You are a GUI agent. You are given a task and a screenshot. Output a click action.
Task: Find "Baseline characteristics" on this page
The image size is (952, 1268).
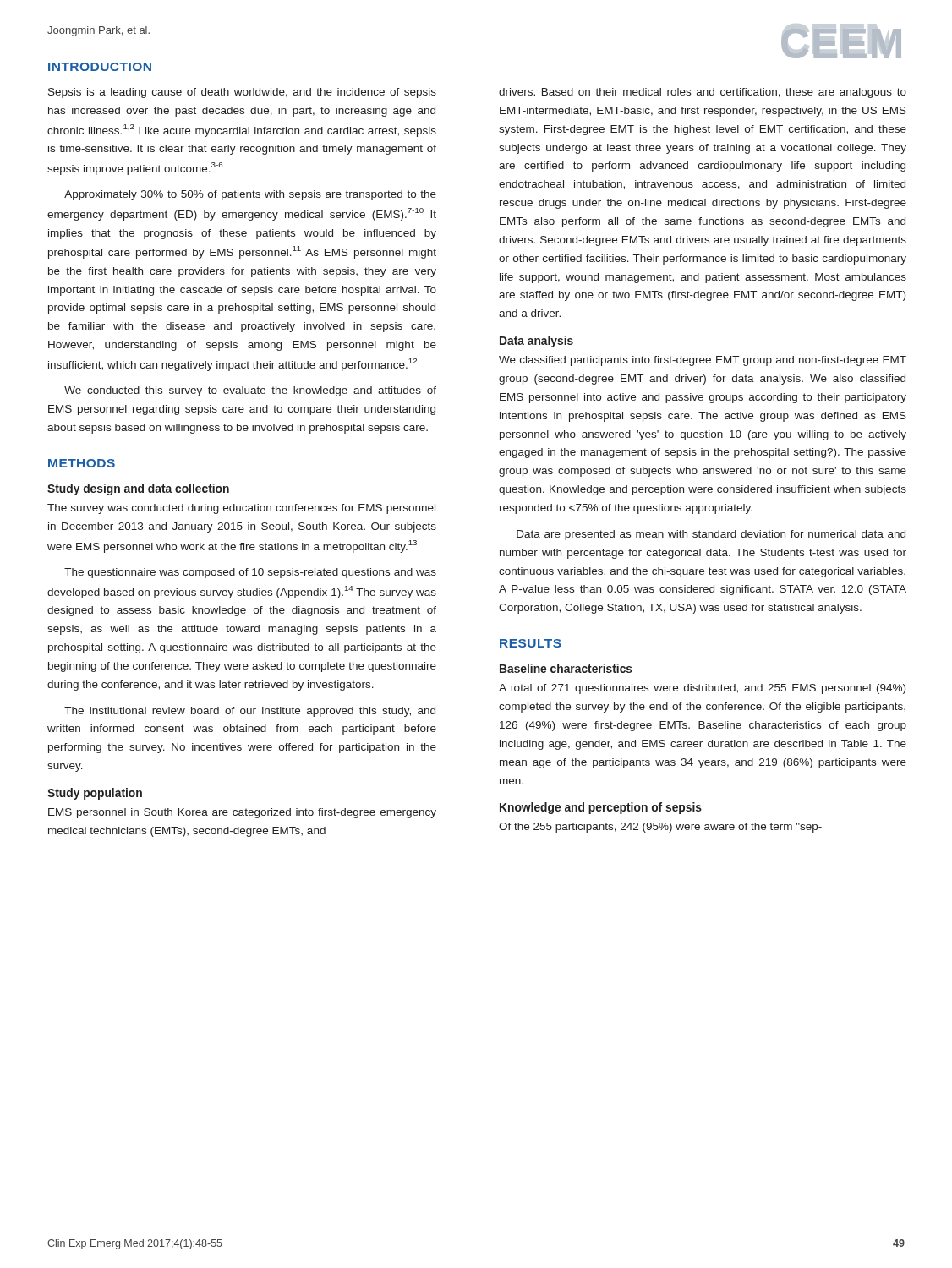[x=566, y=668]
